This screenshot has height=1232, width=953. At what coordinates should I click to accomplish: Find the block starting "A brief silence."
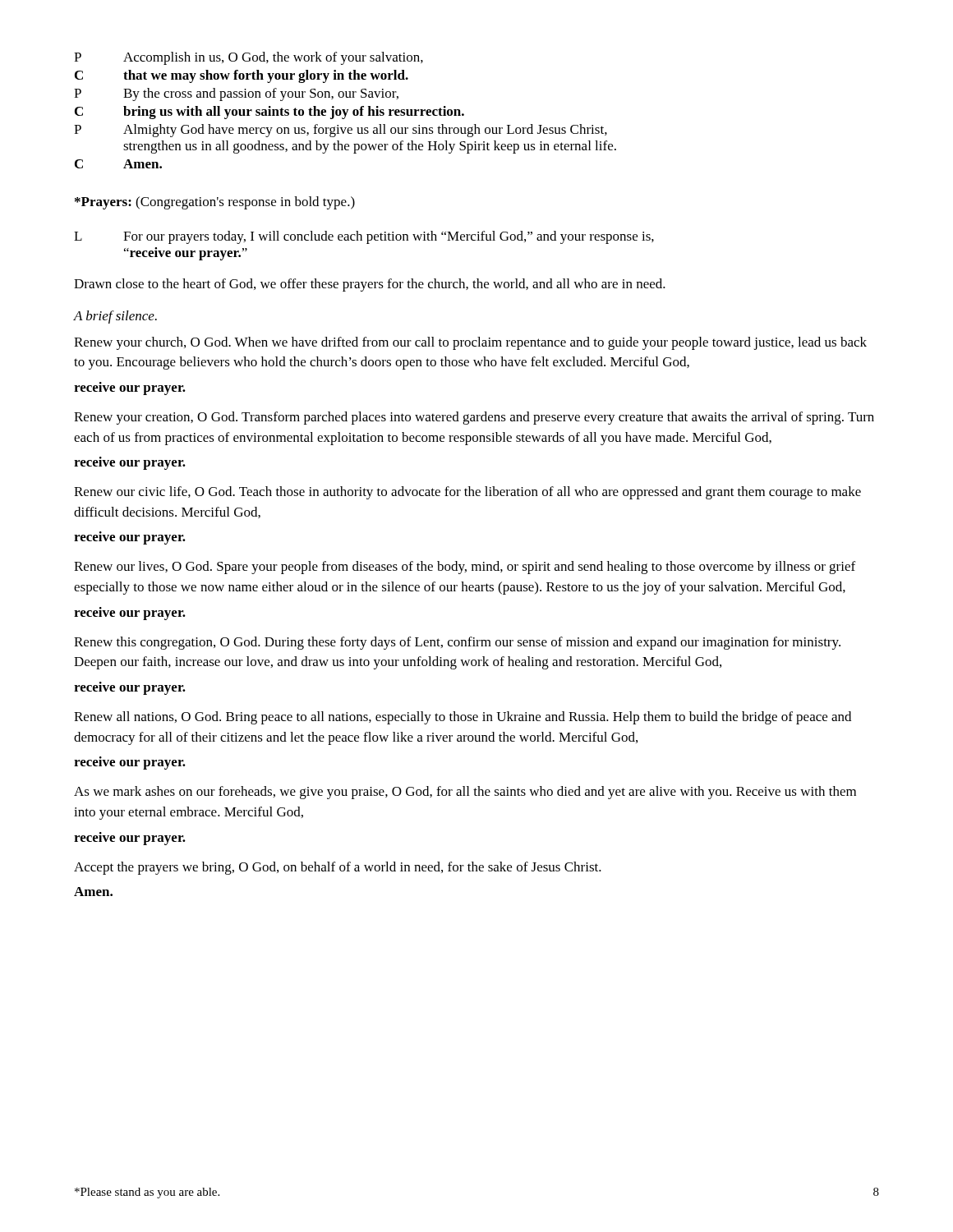coord(116,316)
